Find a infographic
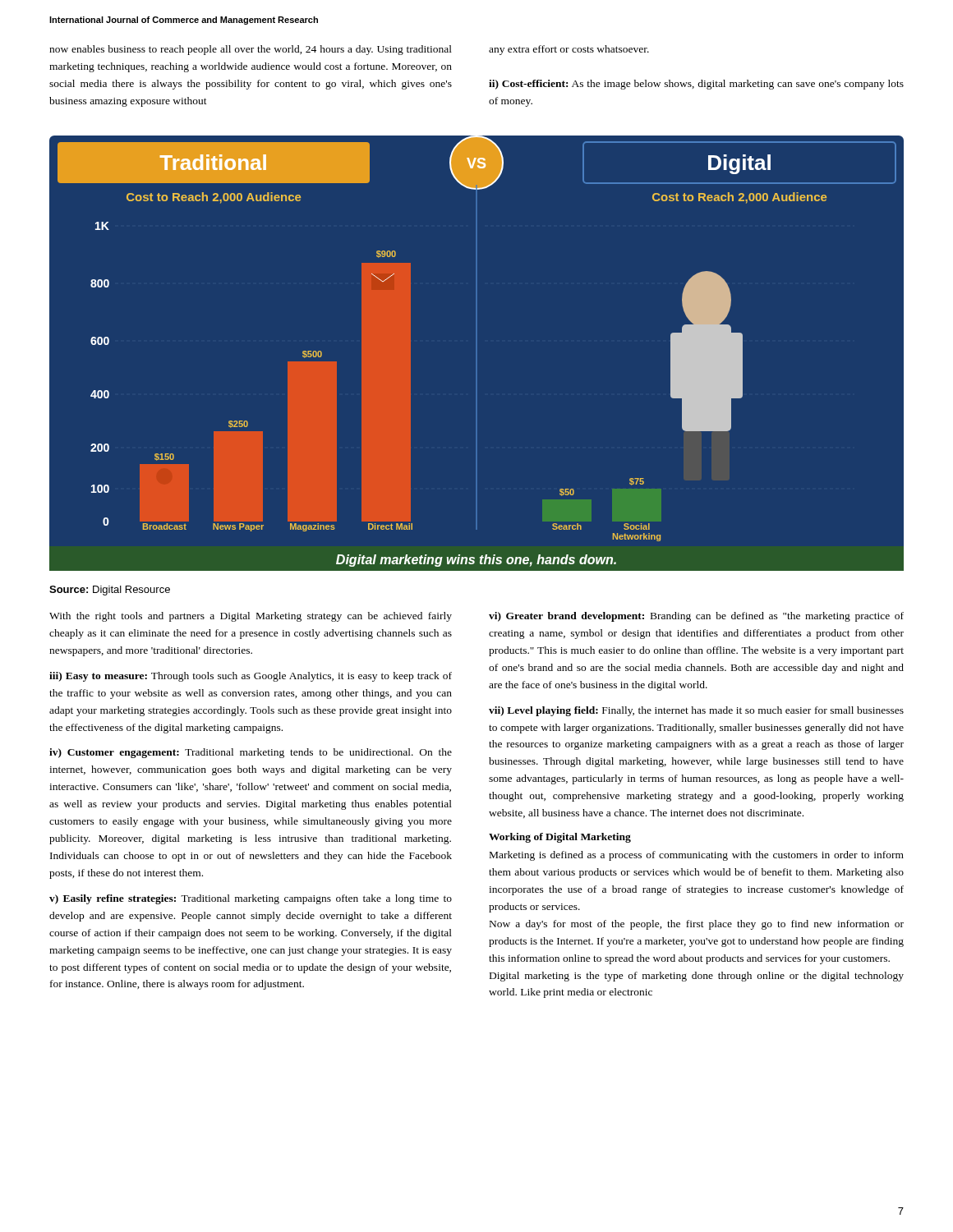 [x=476, y=355]
